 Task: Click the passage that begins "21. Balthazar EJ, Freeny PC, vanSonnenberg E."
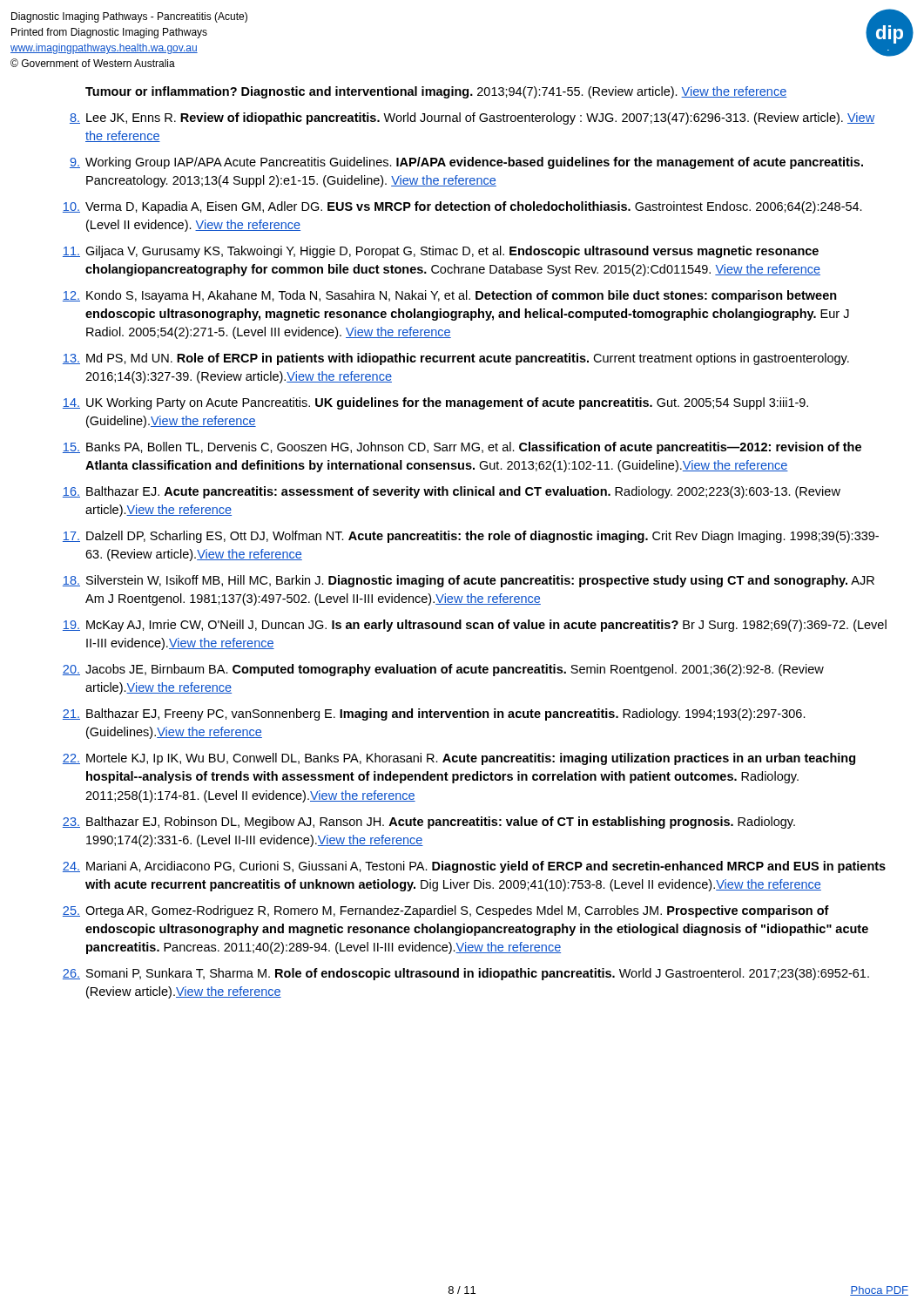pos(471,724)
